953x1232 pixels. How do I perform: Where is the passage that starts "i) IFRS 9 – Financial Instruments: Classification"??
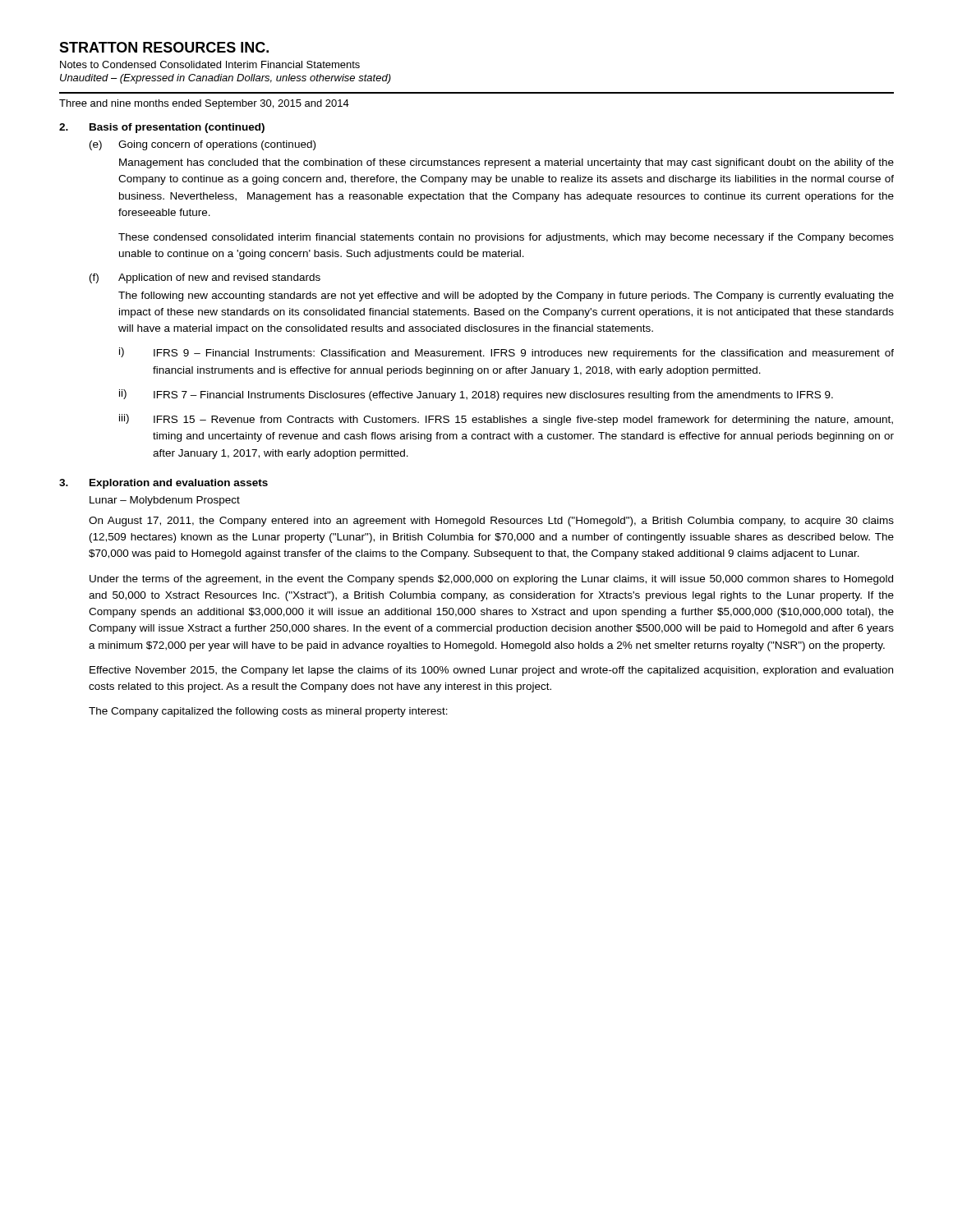[x=506, y=362]
